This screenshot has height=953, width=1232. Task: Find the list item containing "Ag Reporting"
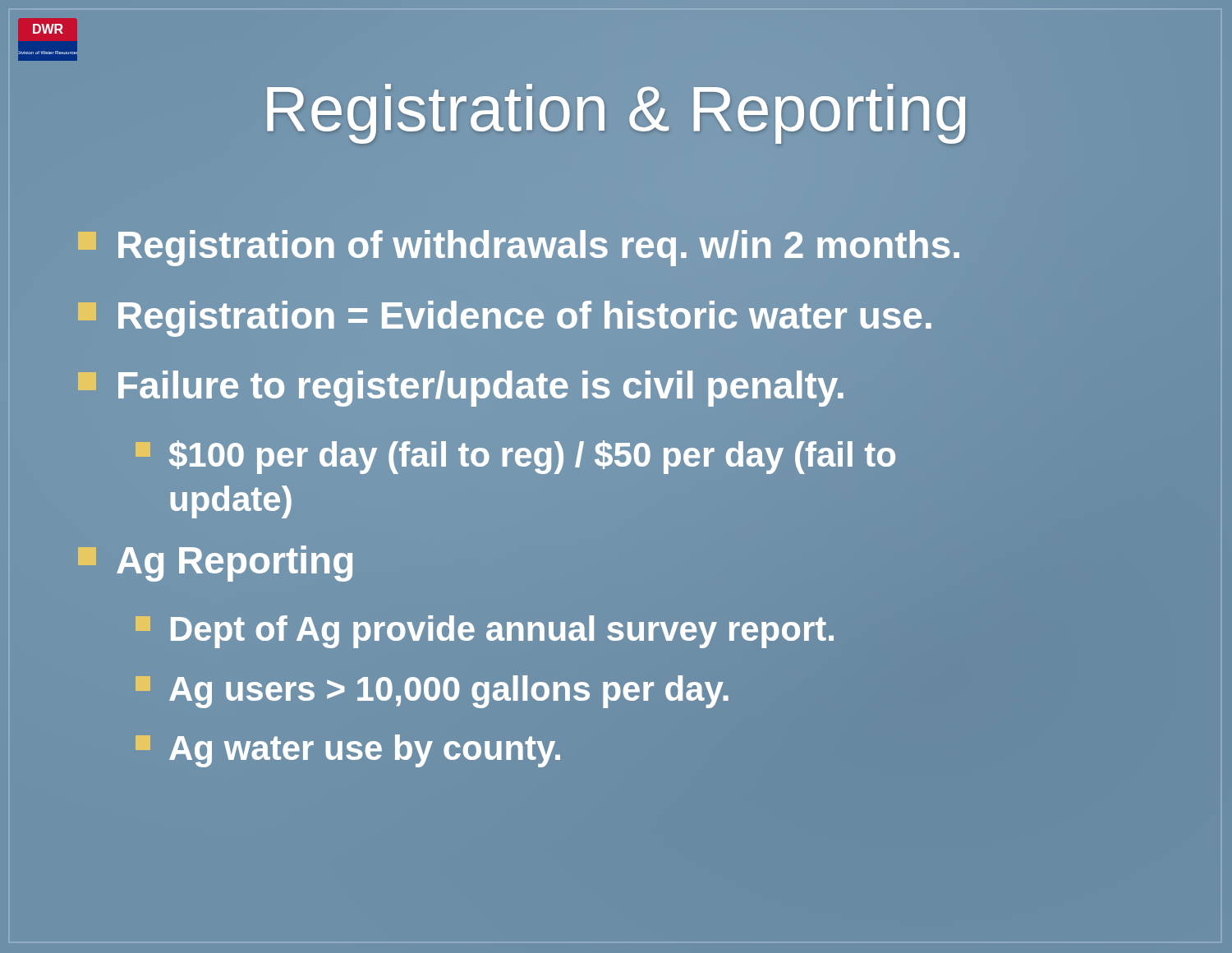[217, 561]
